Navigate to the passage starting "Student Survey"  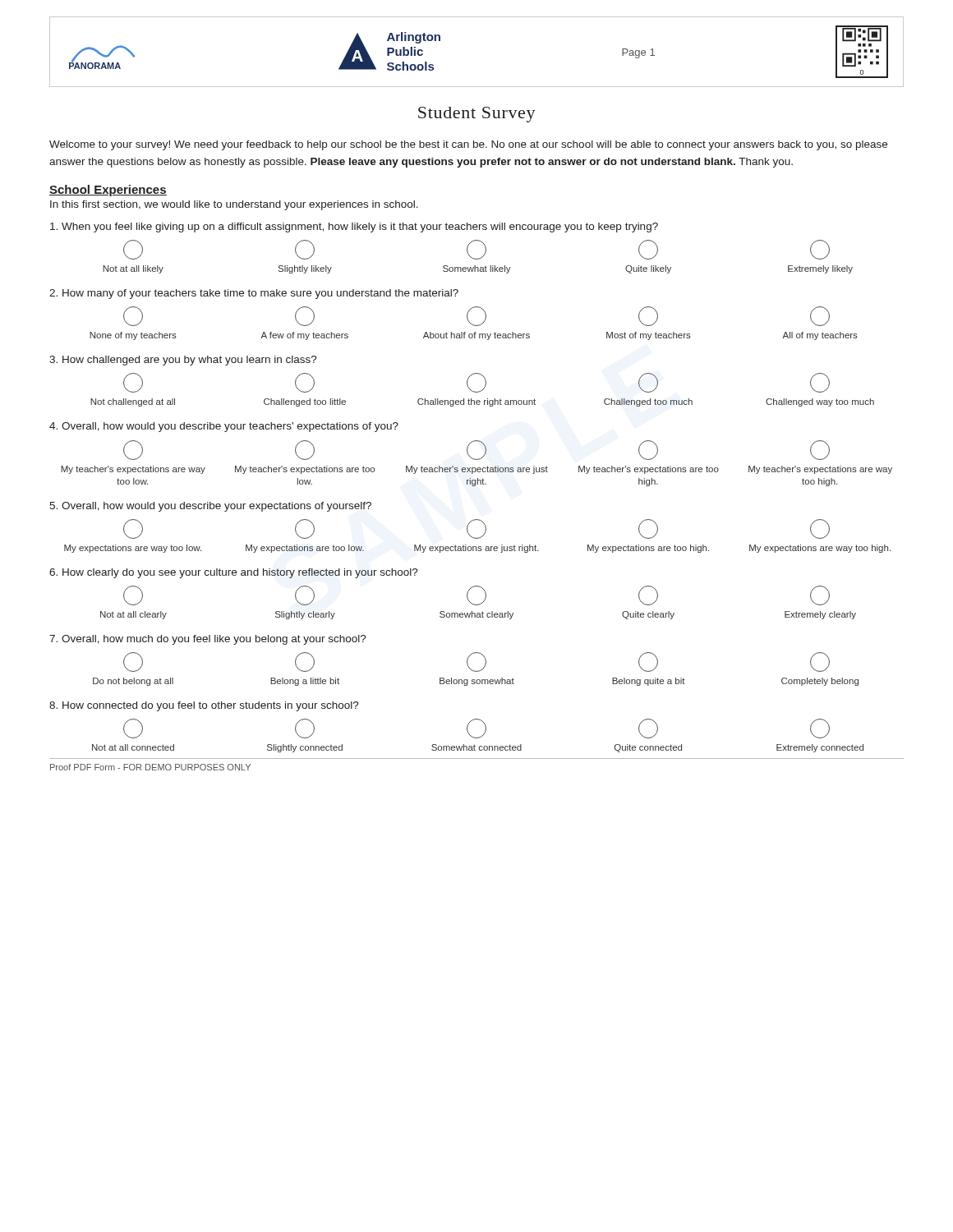point(476,112)
